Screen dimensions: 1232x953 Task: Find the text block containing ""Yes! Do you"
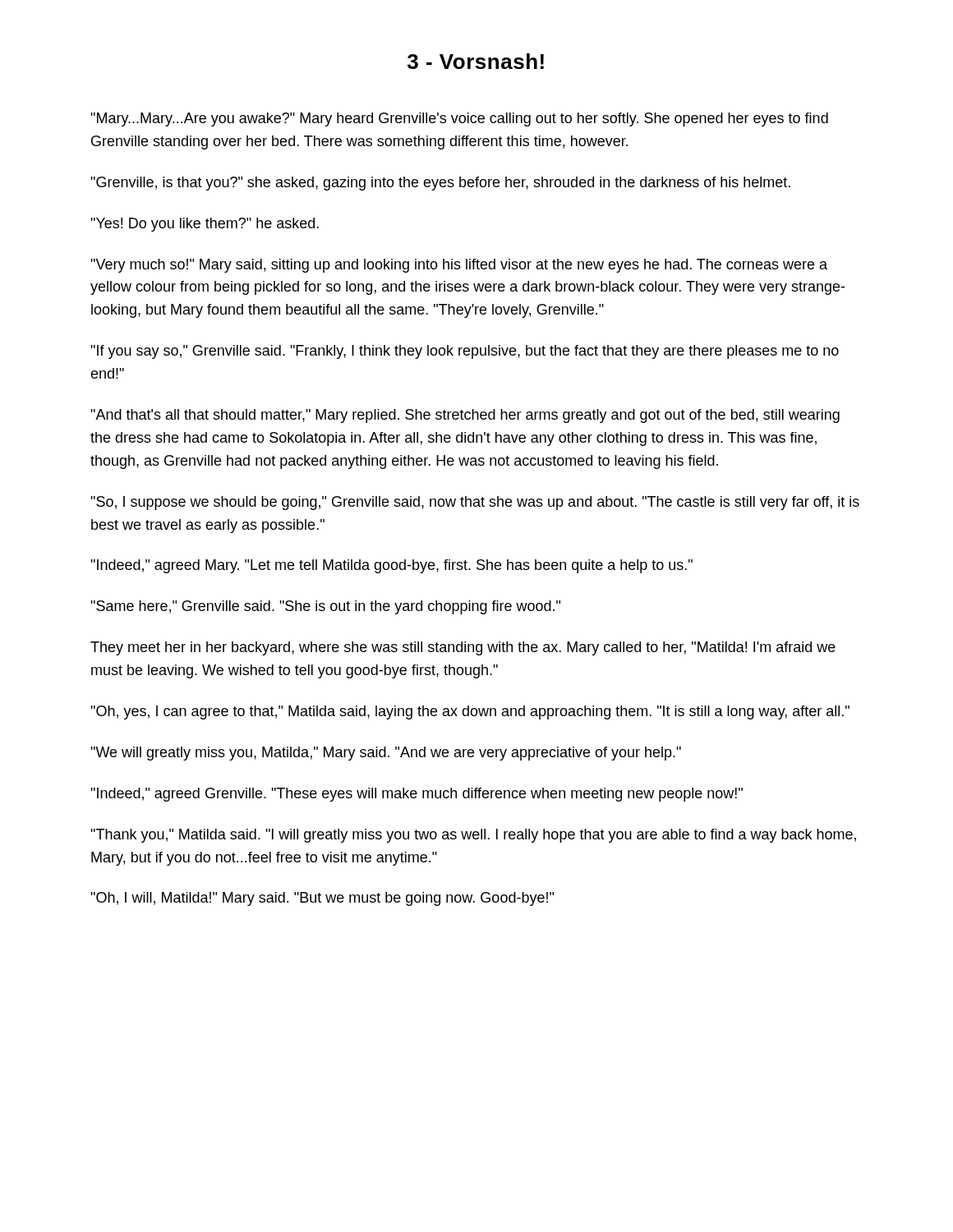(205, 223)
